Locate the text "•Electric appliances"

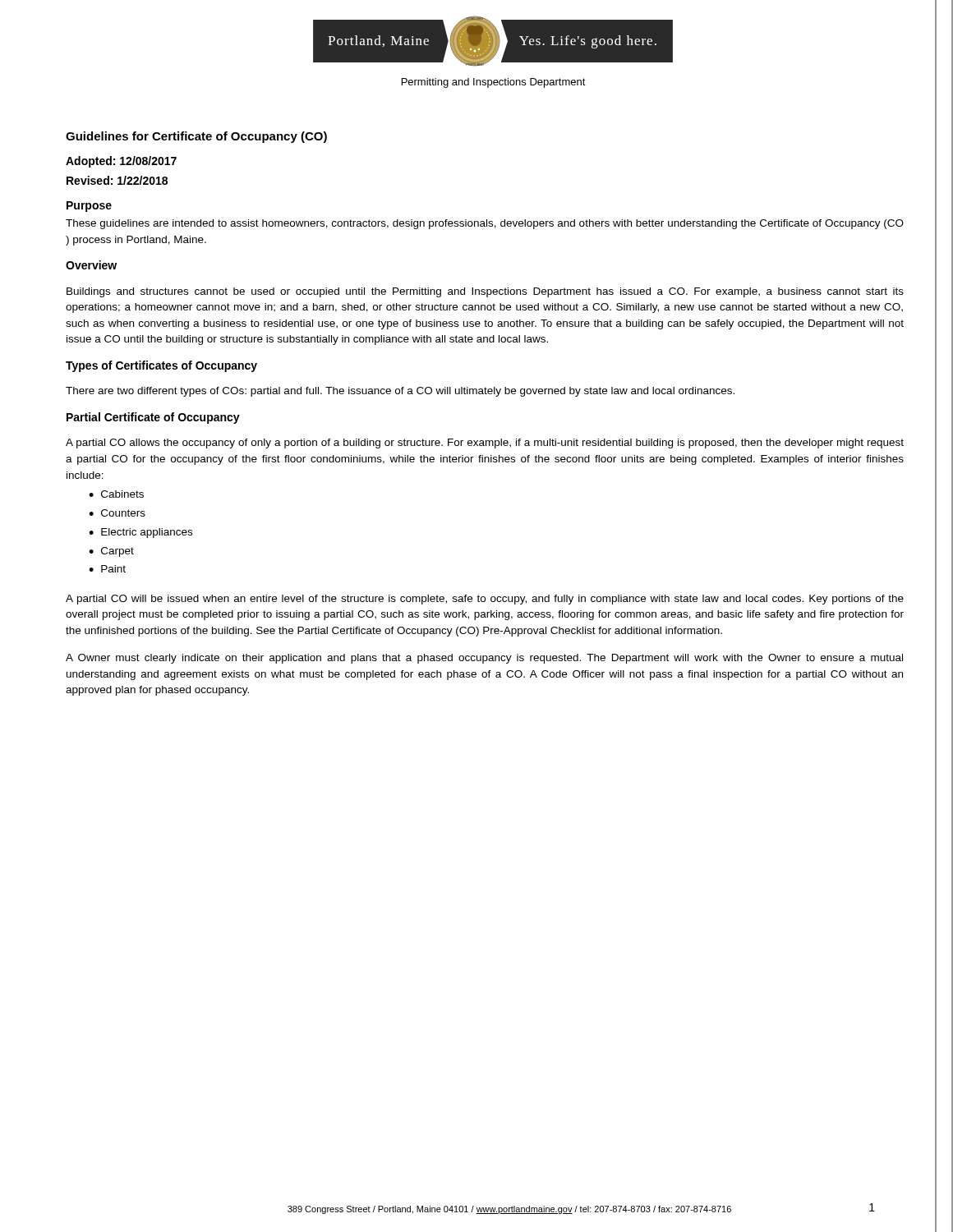coord(141,534)
